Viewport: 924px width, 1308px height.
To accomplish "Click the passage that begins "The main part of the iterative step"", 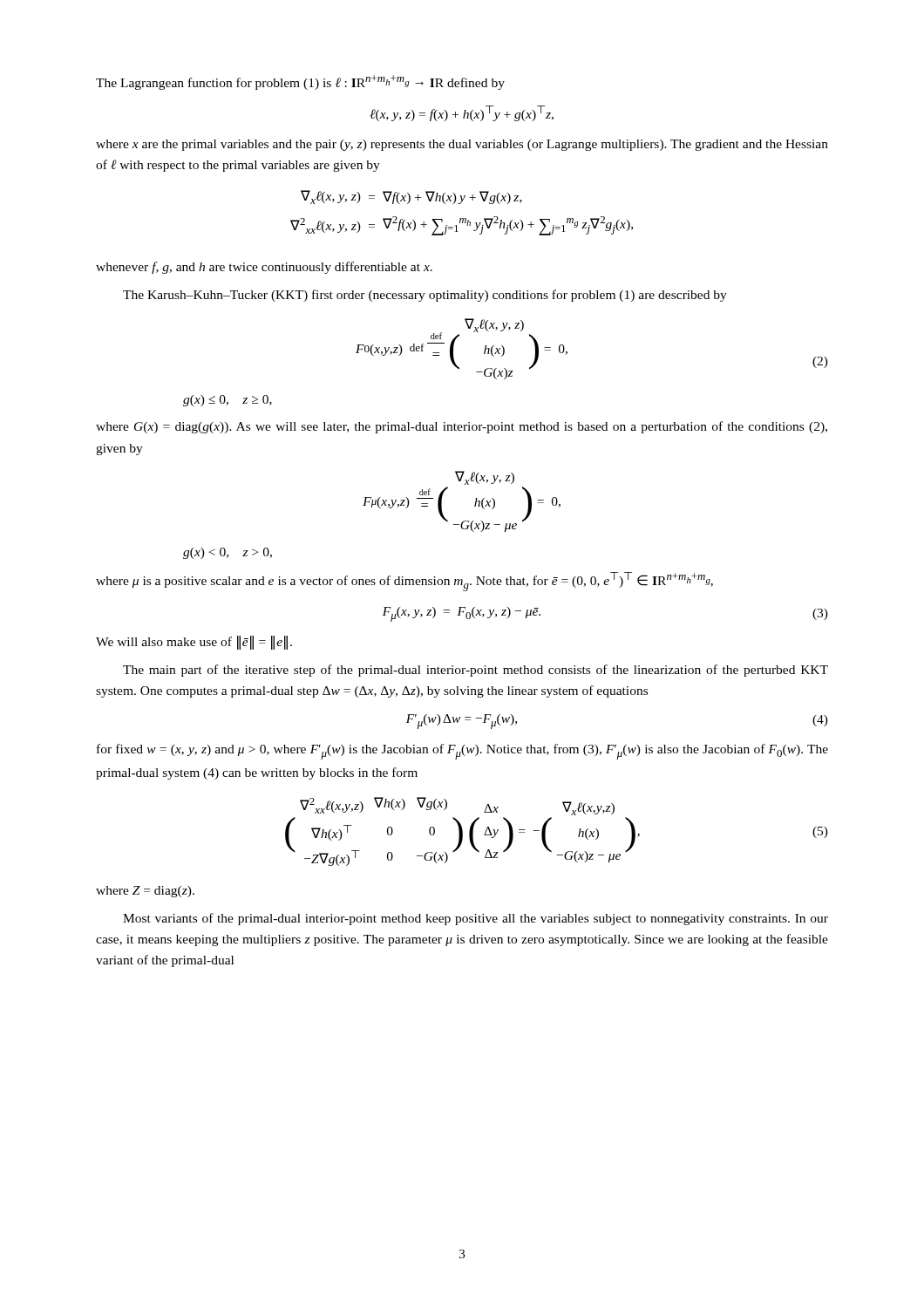I will pos(462,680).
